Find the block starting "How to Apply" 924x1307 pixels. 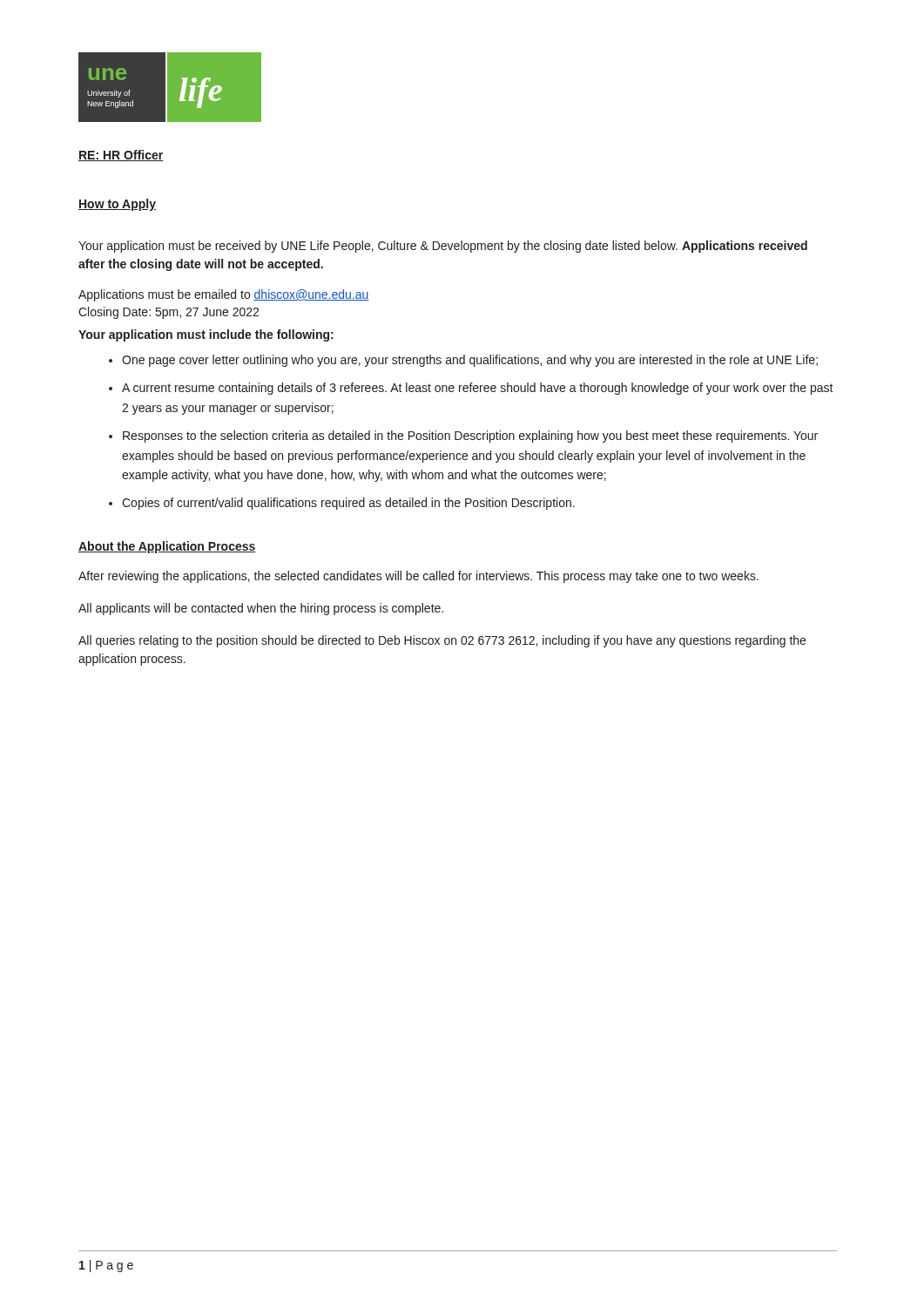coord(117,204)
